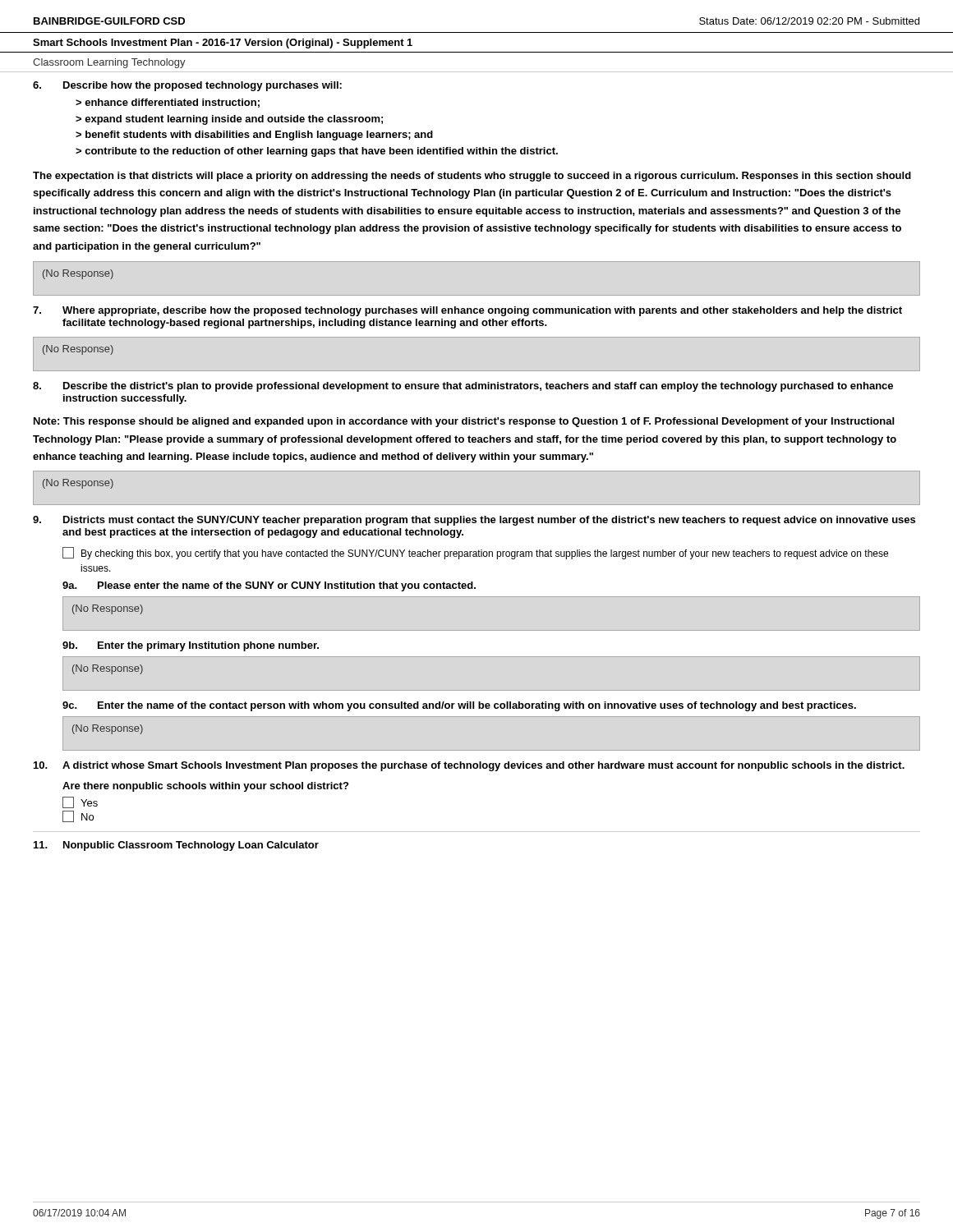This screenshot has height=1232, width=953.
Task: Point to the block beginning "9a. Please enter"
Action: click(269, 586)
